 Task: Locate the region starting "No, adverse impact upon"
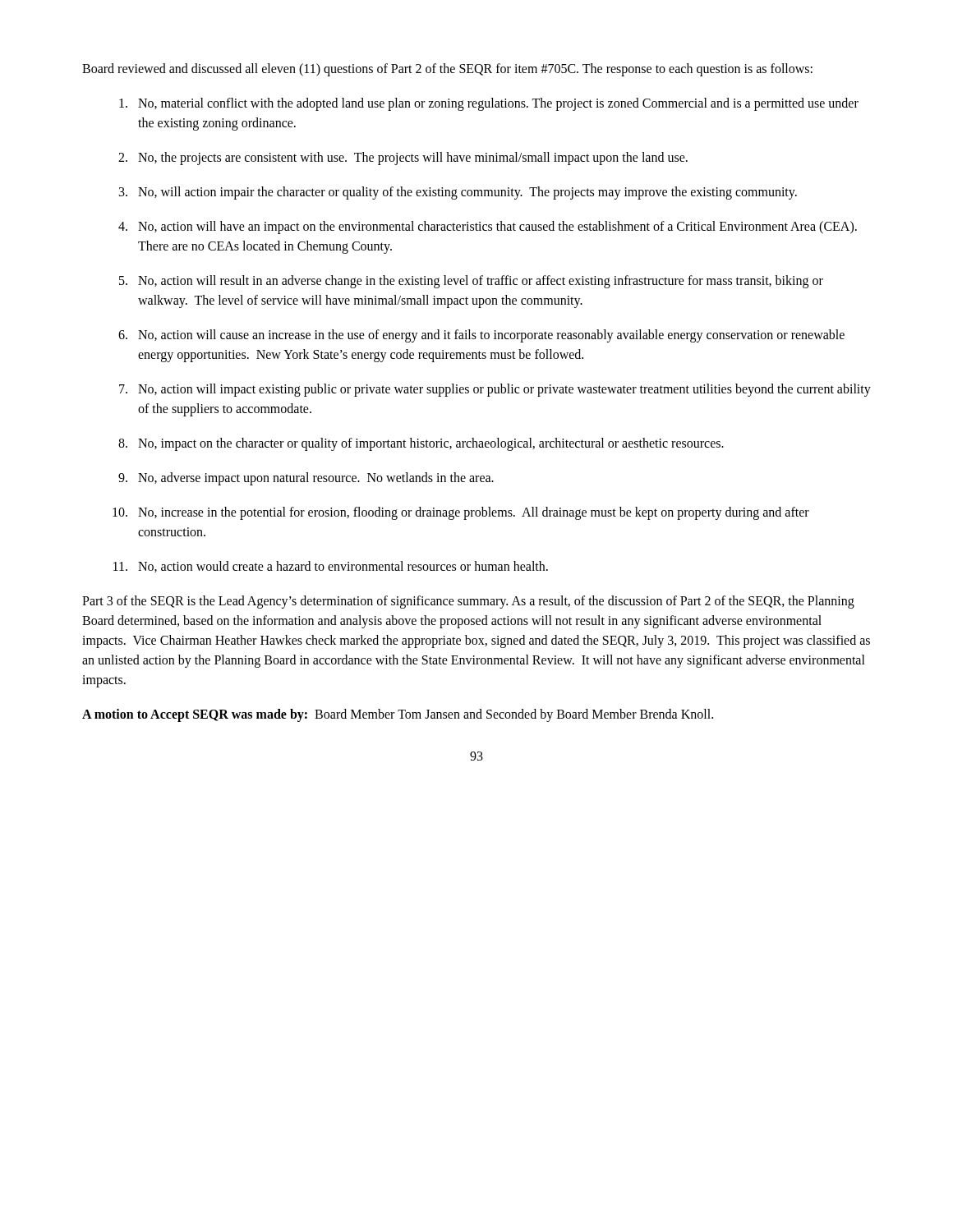coord(501,478)
